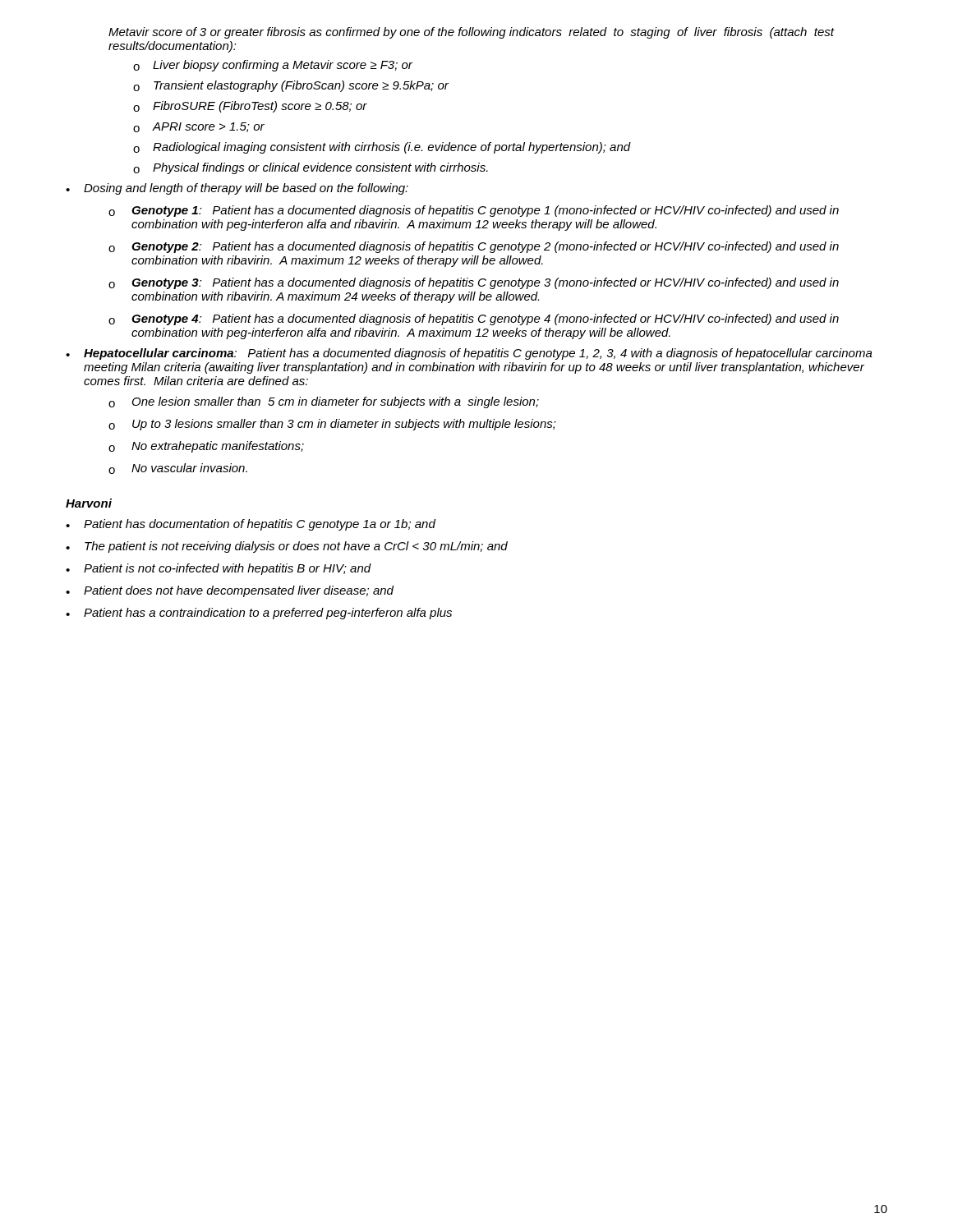Navigate to the passage starting "o Up to"
This screenshot has height=1232, width=953.
[498, 424]
